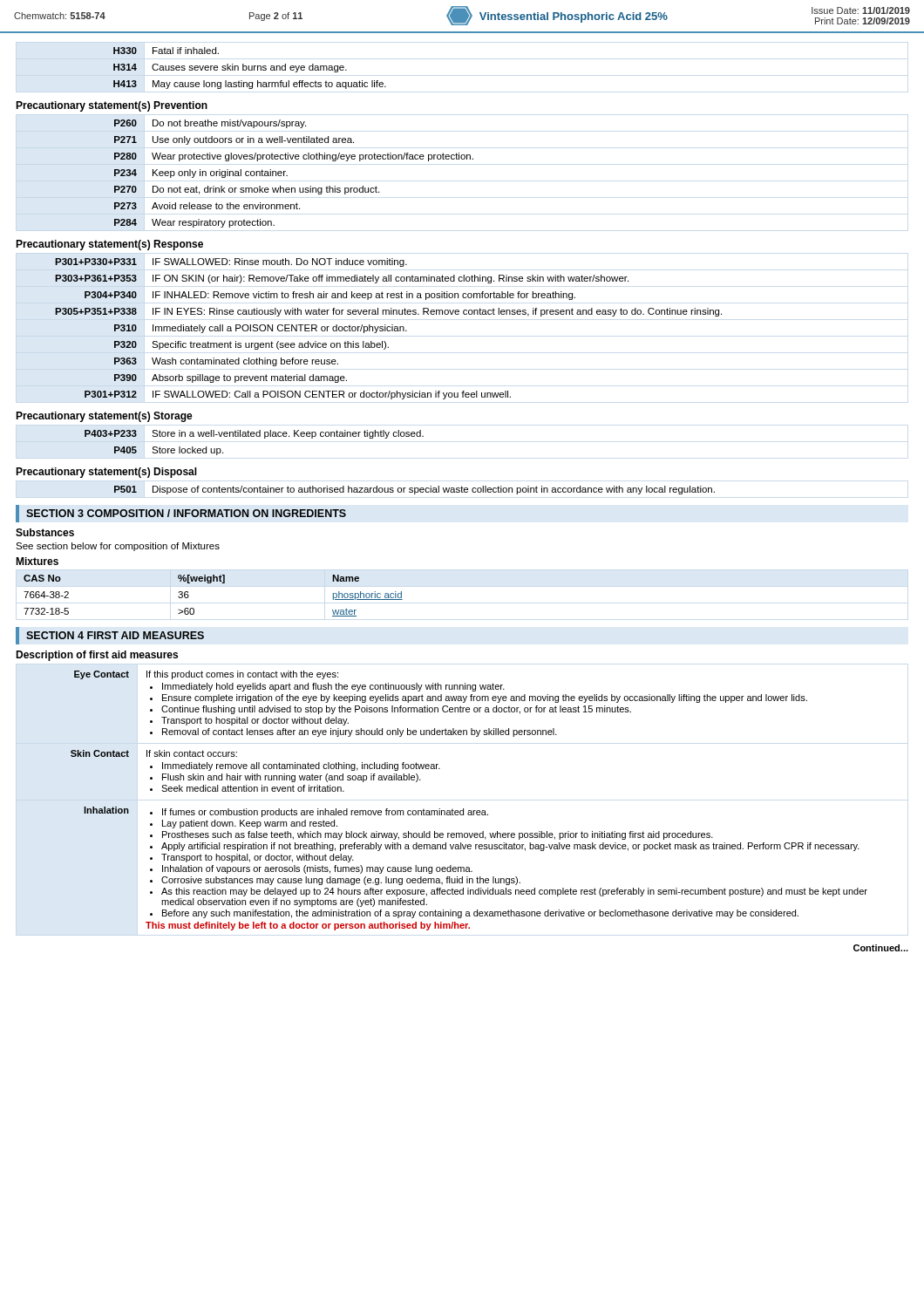924x1308 pixels.
Task: Click on the table containing "Dispose of contents/container to"
Action: coord(462,489)
